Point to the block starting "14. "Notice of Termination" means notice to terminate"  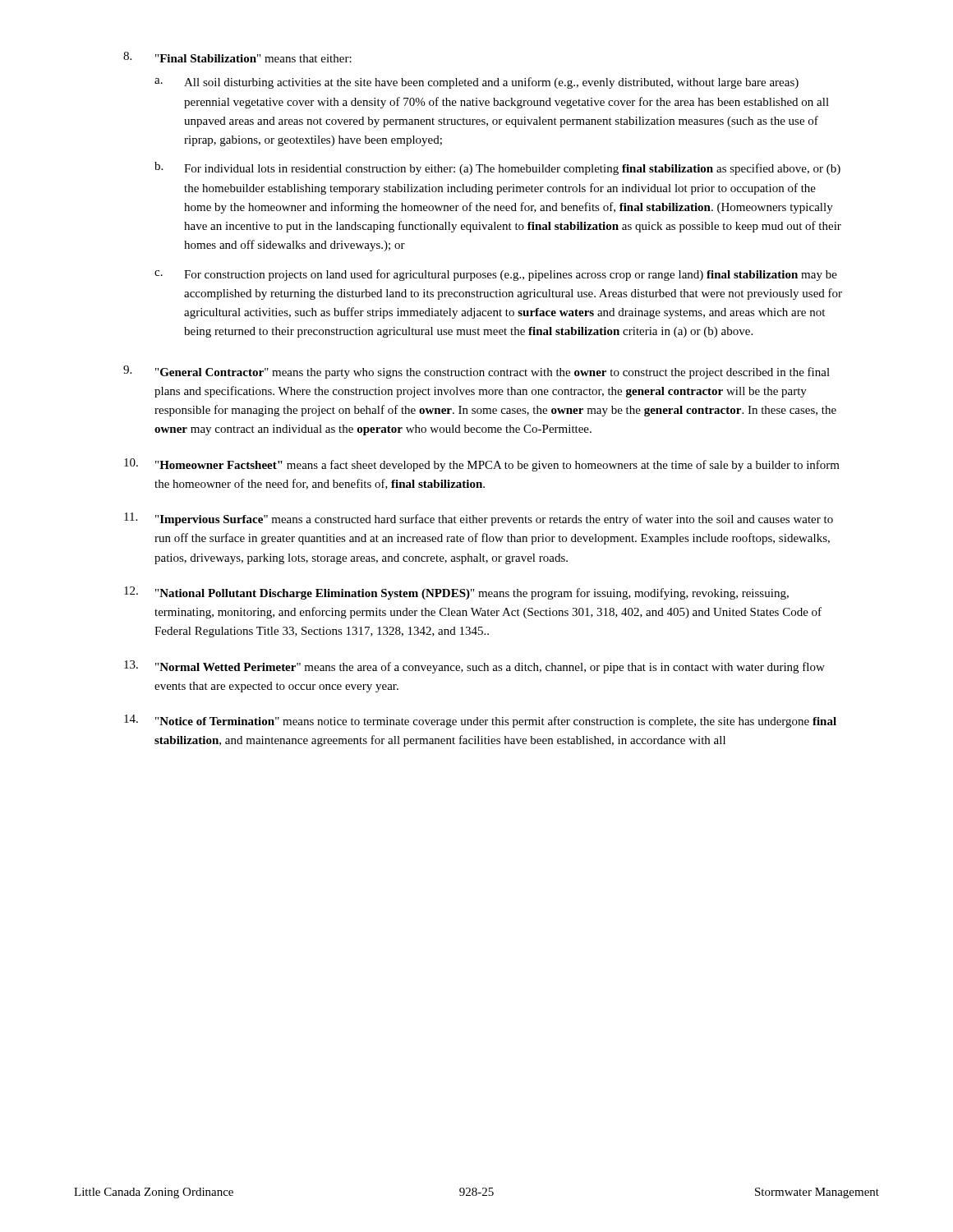(x=485, y=734)
